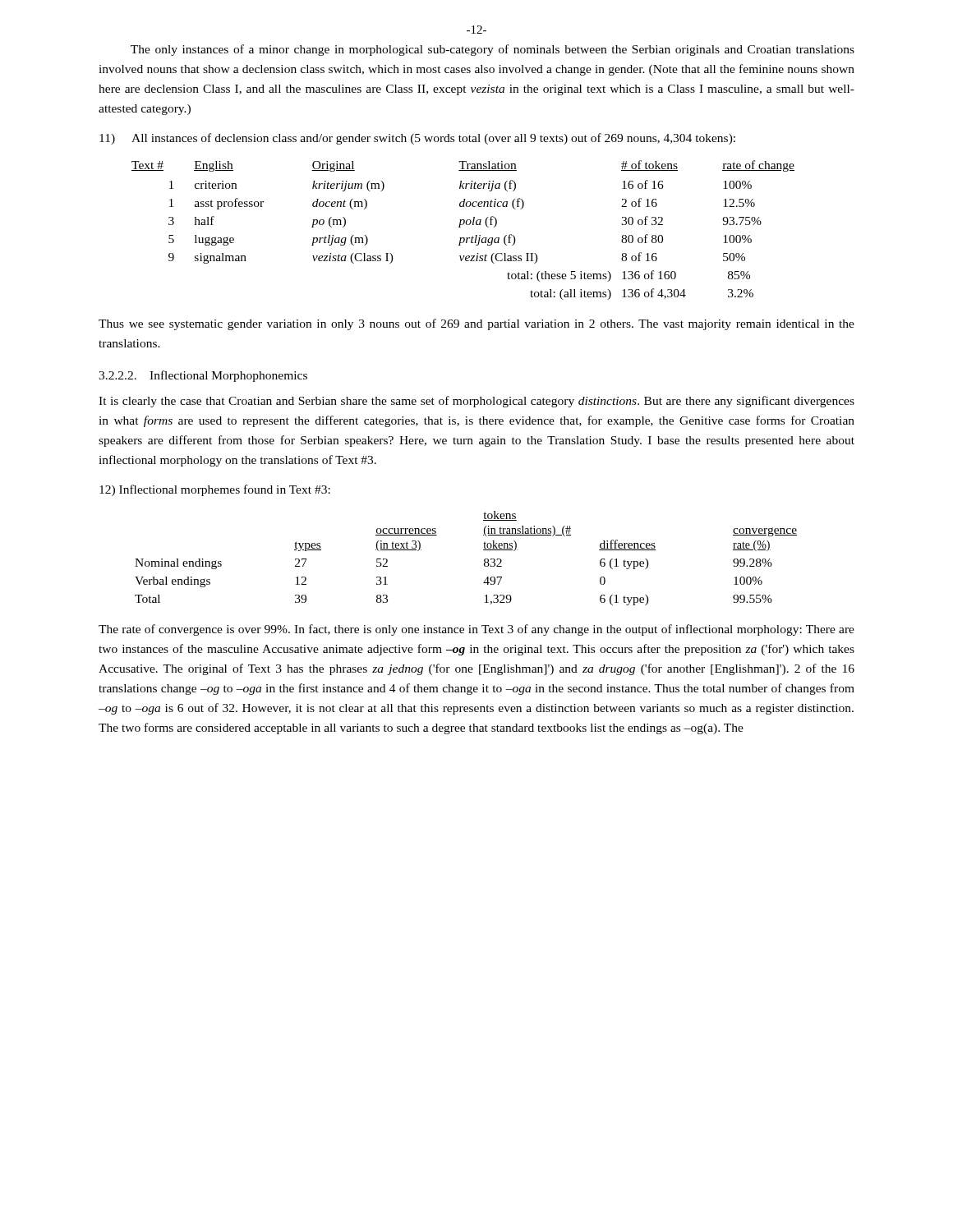Image resolution: width=953 pixels, height=1232 pixels.
Task: Select the list item that says "11) All instances"
Action: coord(476,138)
